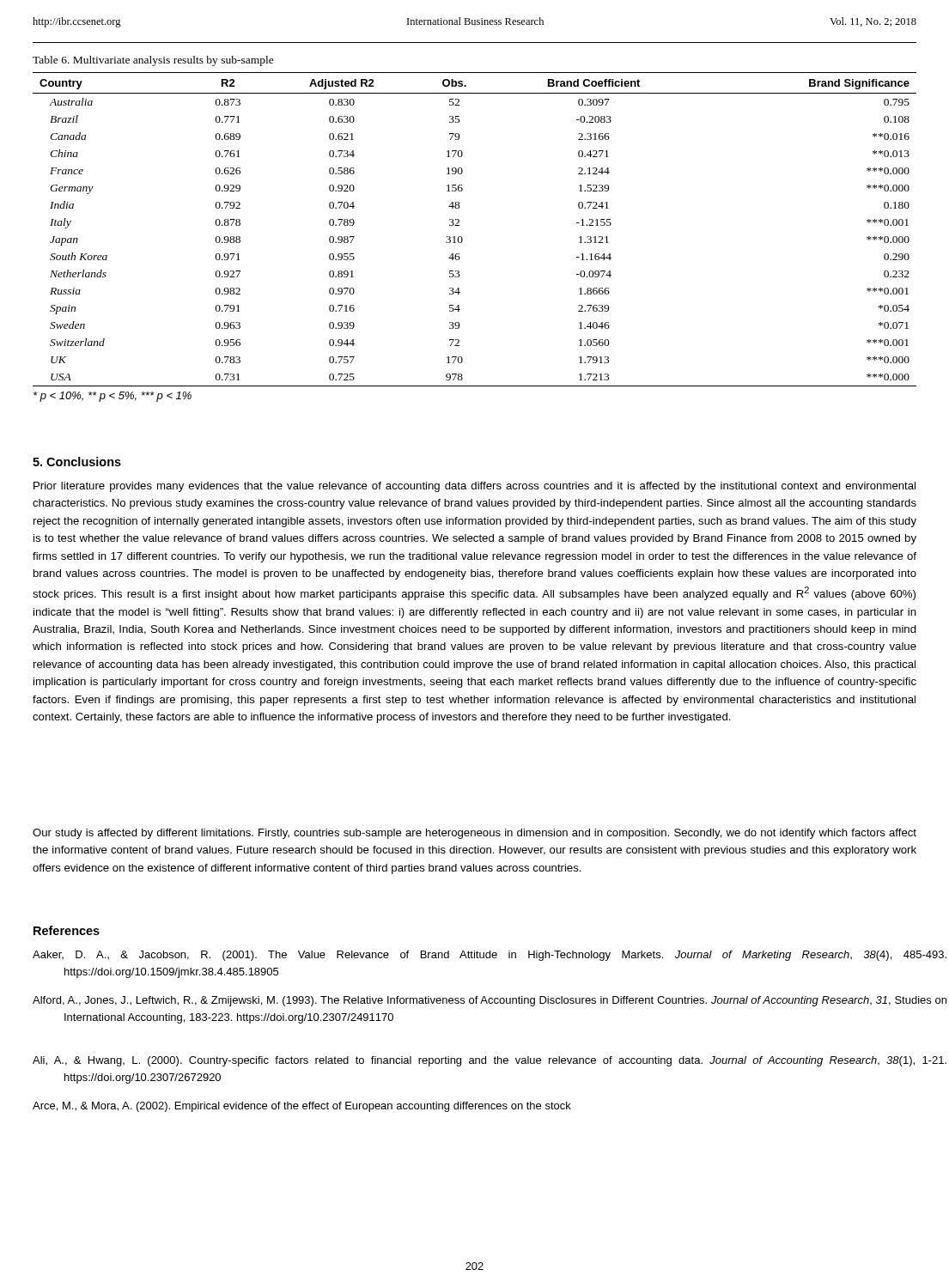Screen dimensions: 1288x949
Task: Select the list item that reads "Alford, A., Jones, J., Leftwich,"
Action: (490, 1008)
